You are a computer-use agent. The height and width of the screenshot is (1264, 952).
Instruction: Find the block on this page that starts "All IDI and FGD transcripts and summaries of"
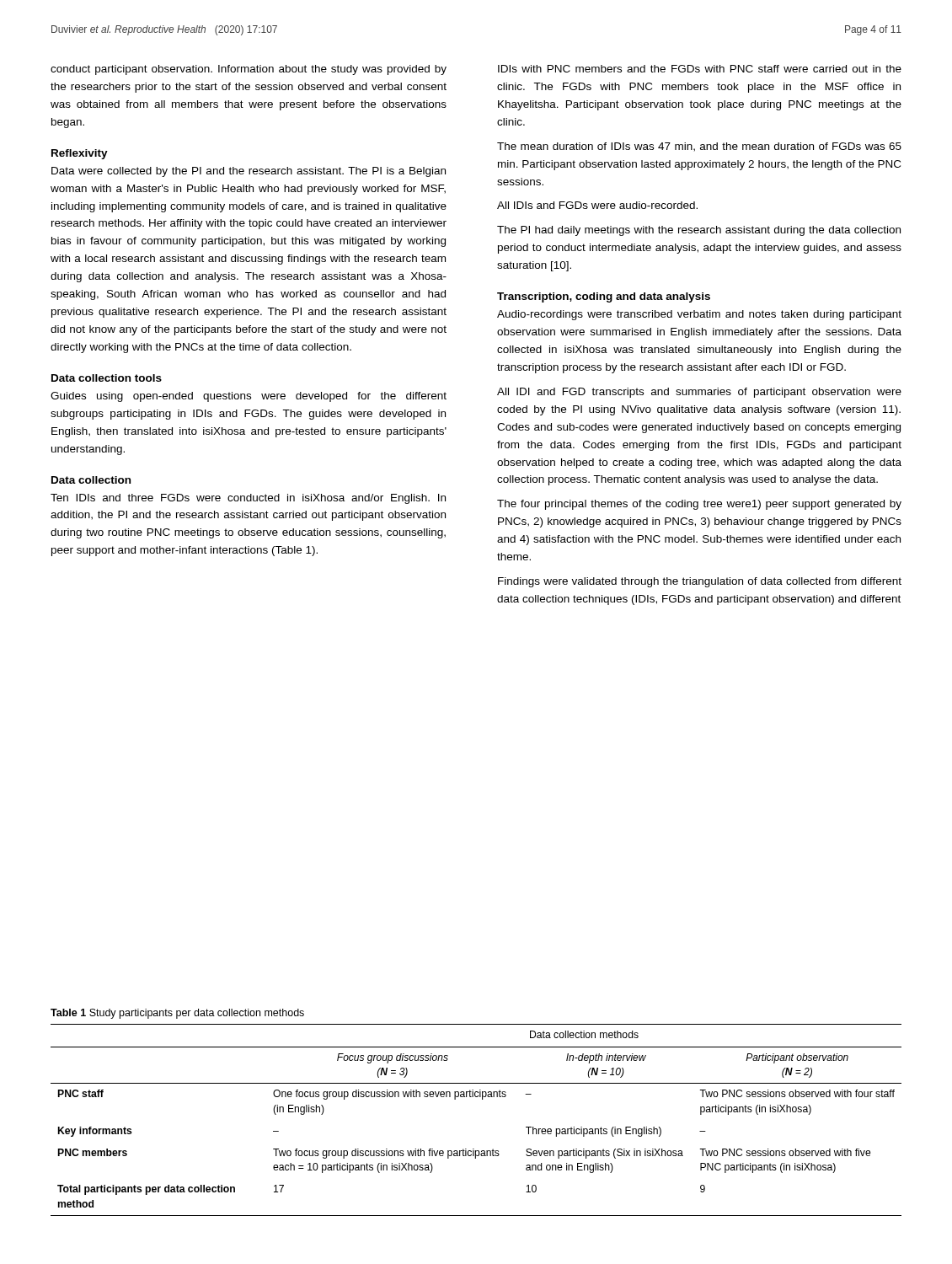pyautogui.click(x=699, y=436)
